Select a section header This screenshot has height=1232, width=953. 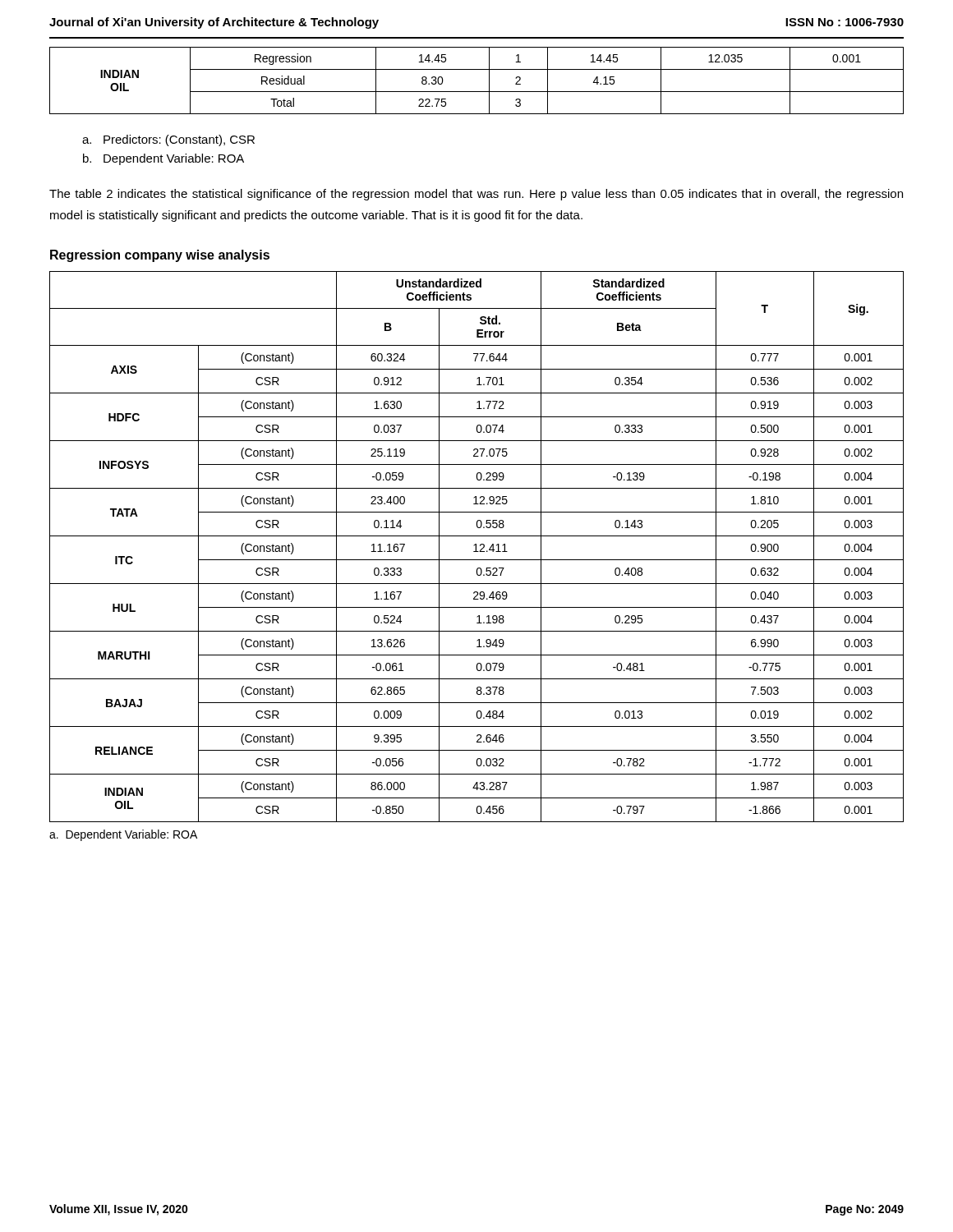(160, 255)
